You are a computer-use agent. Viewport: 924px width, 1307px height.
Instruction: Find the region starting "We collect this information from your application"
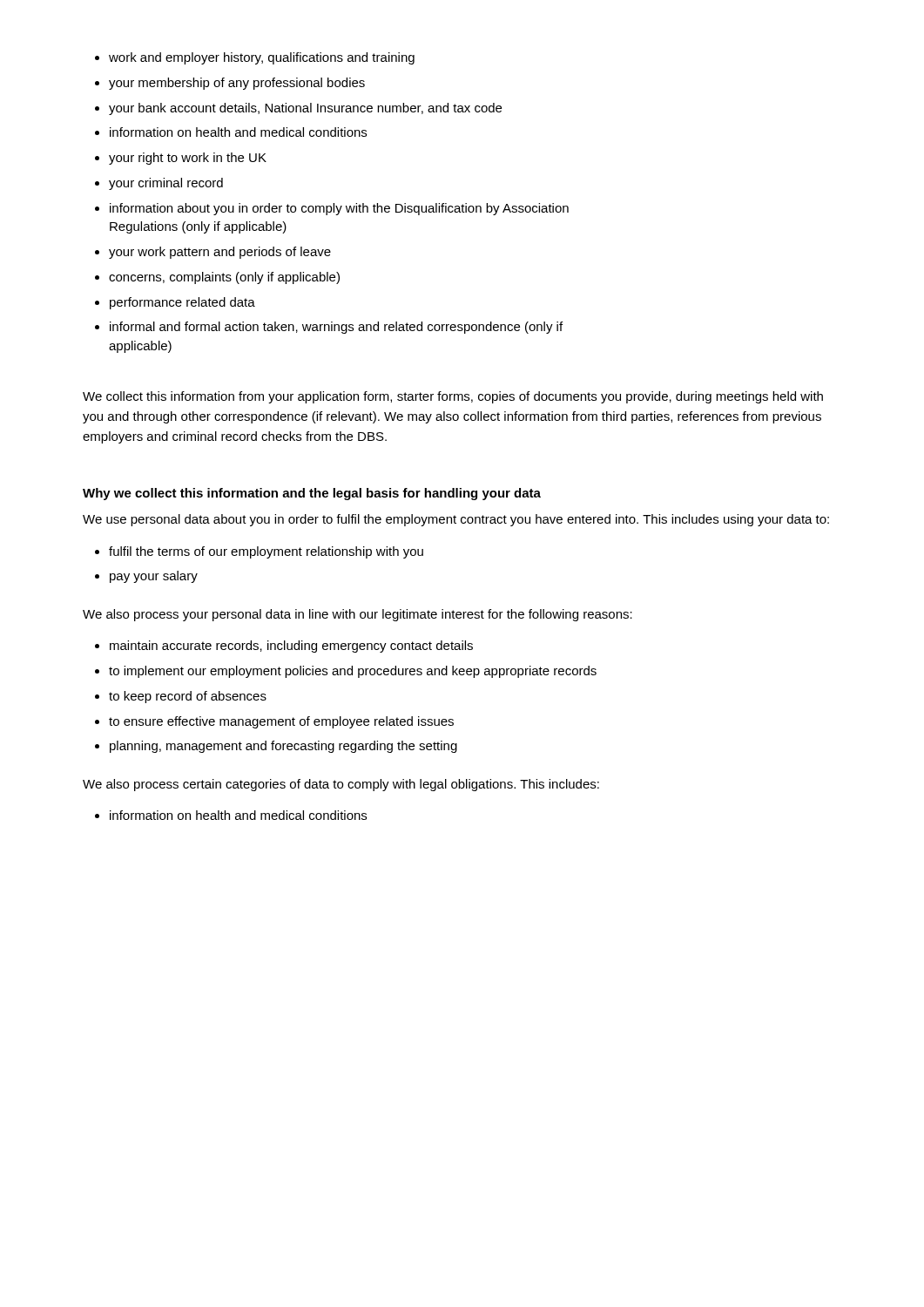click(453, 416)
